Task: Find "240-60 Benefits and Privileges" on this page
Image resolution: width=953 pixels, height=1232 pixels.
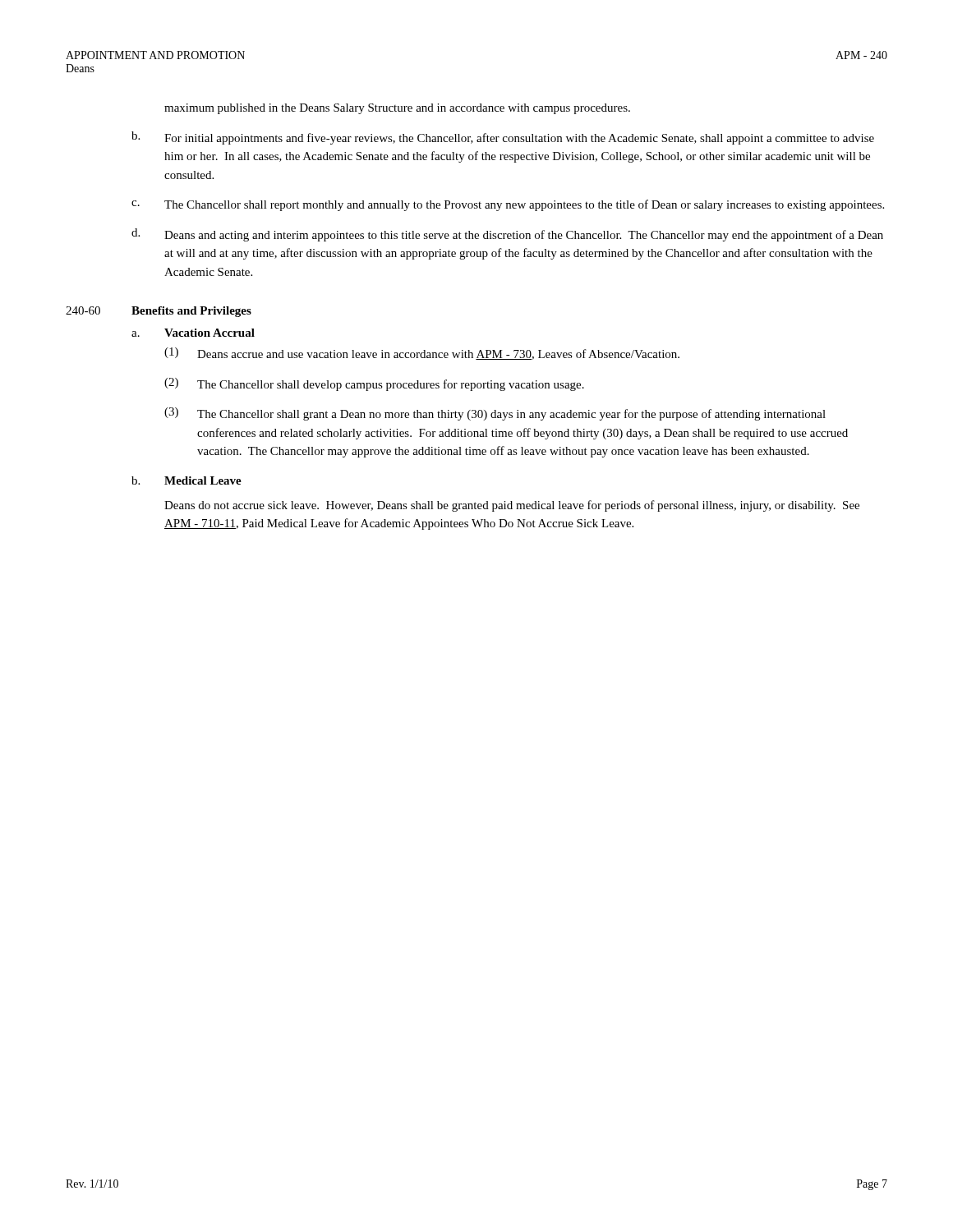Action: click(x=158, y=311)
